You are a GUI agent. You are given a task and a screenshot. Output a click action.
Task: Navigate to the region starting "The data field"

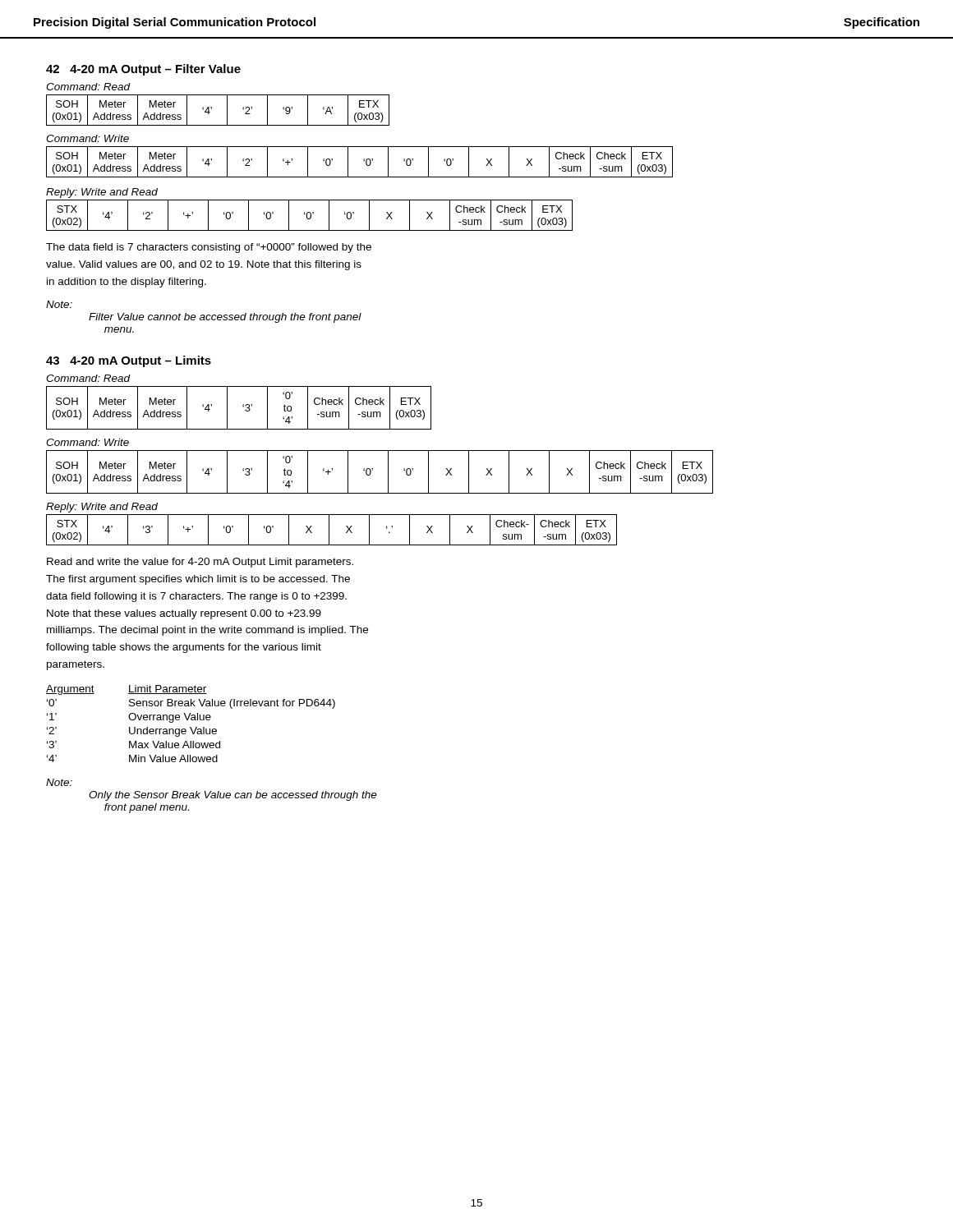[209, 264]
